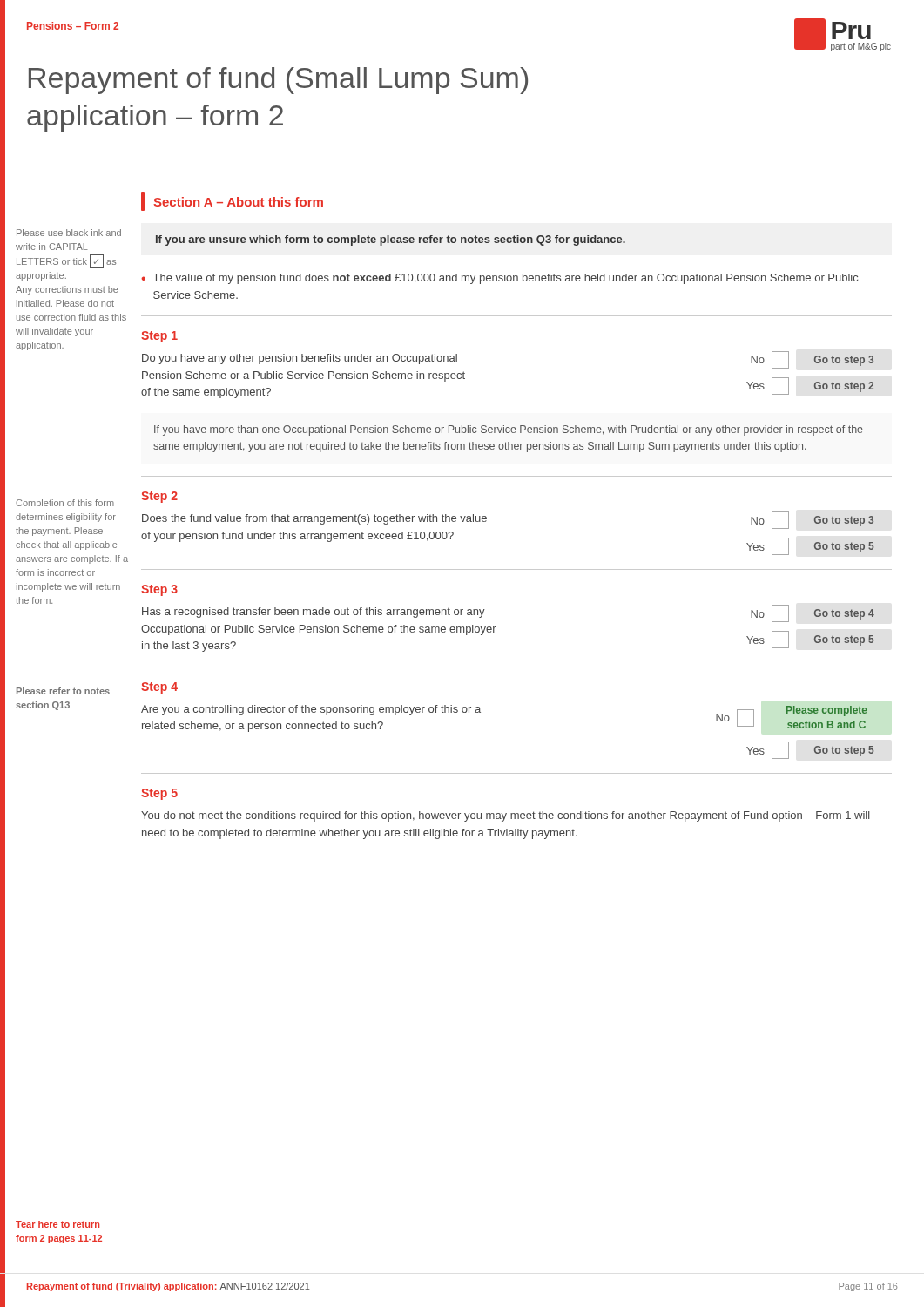Point to "Step 2"
Viewport: 924px width, 1307px height.
tap(159, 496)
